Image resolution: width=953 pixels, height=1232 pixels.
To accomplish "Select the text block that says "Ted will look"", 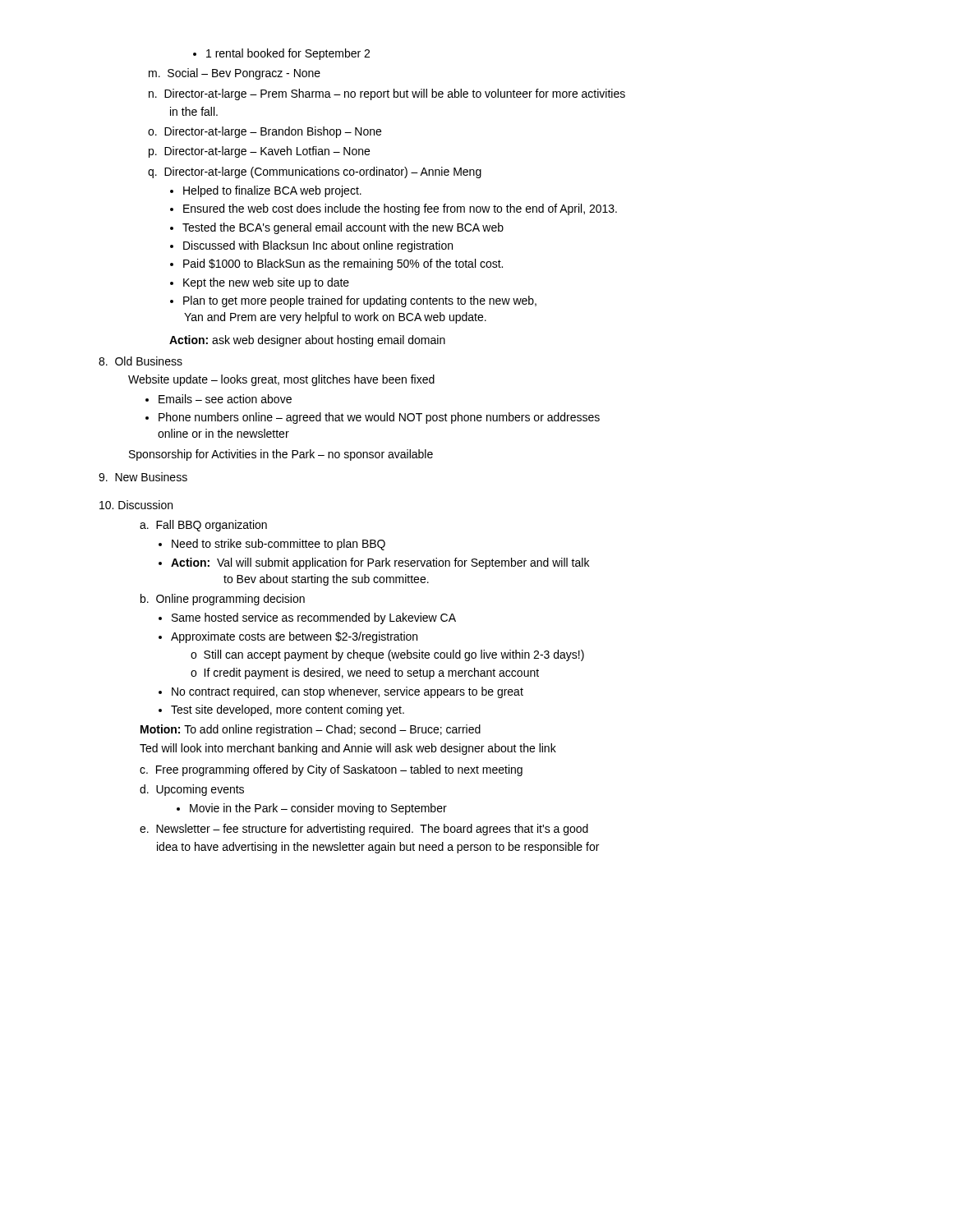I will click(348, 748).
